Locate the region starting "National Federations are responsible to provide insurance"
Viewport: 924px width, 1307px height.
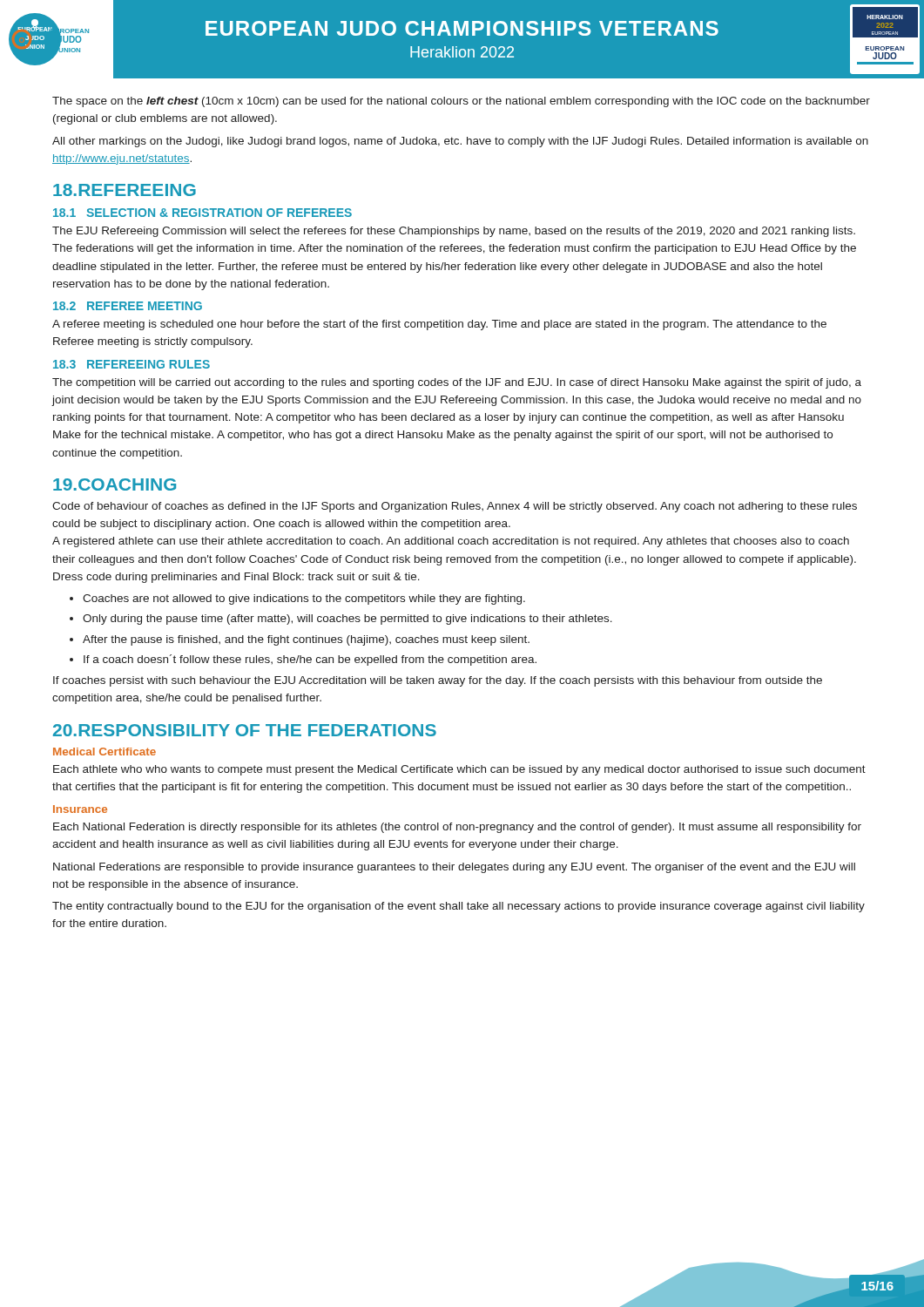(462, 875)
